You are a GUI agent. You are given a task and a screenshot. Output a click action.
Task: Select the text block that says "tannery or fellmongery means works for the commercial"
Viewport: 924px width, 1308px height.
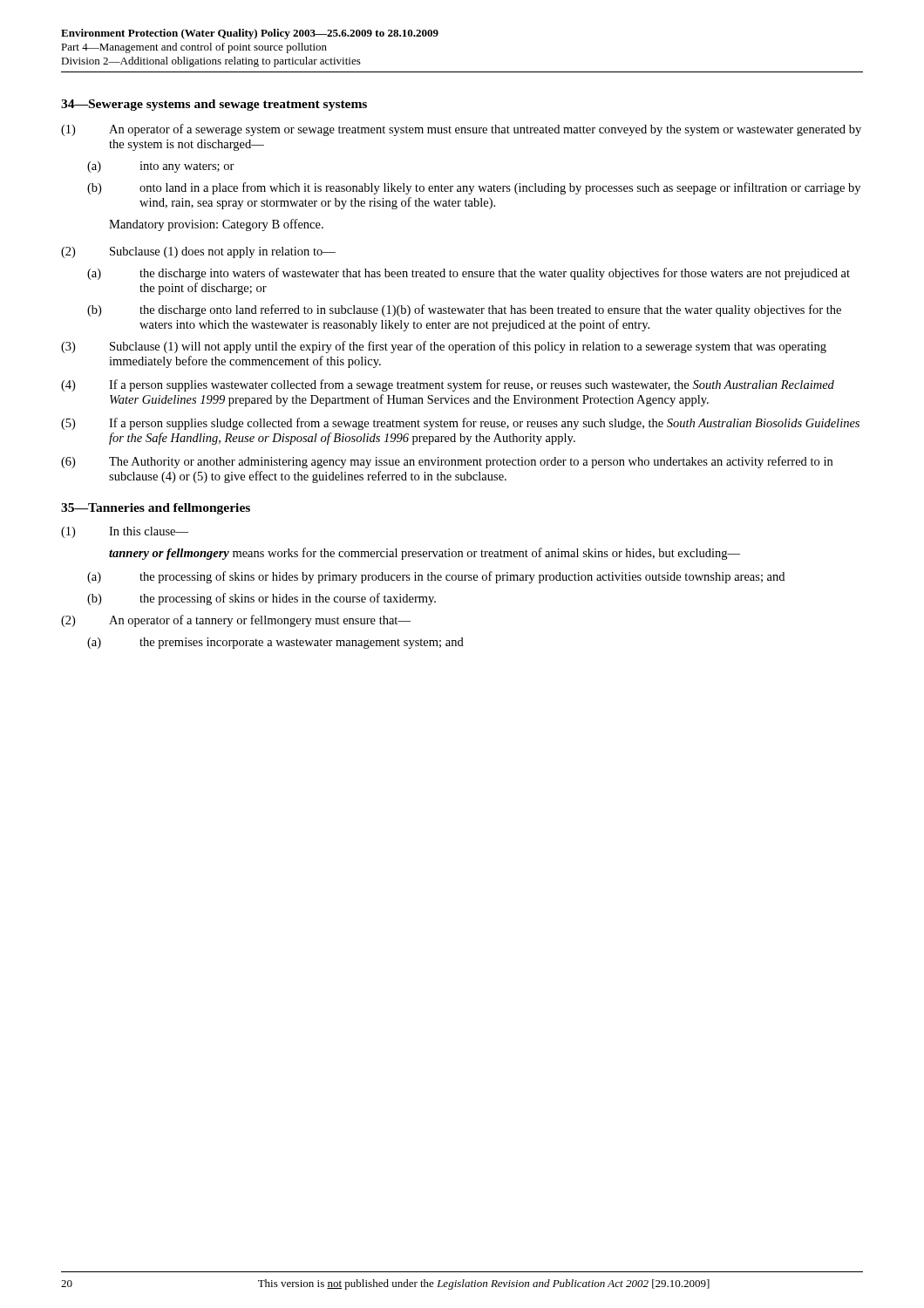(x=486, y=553)
